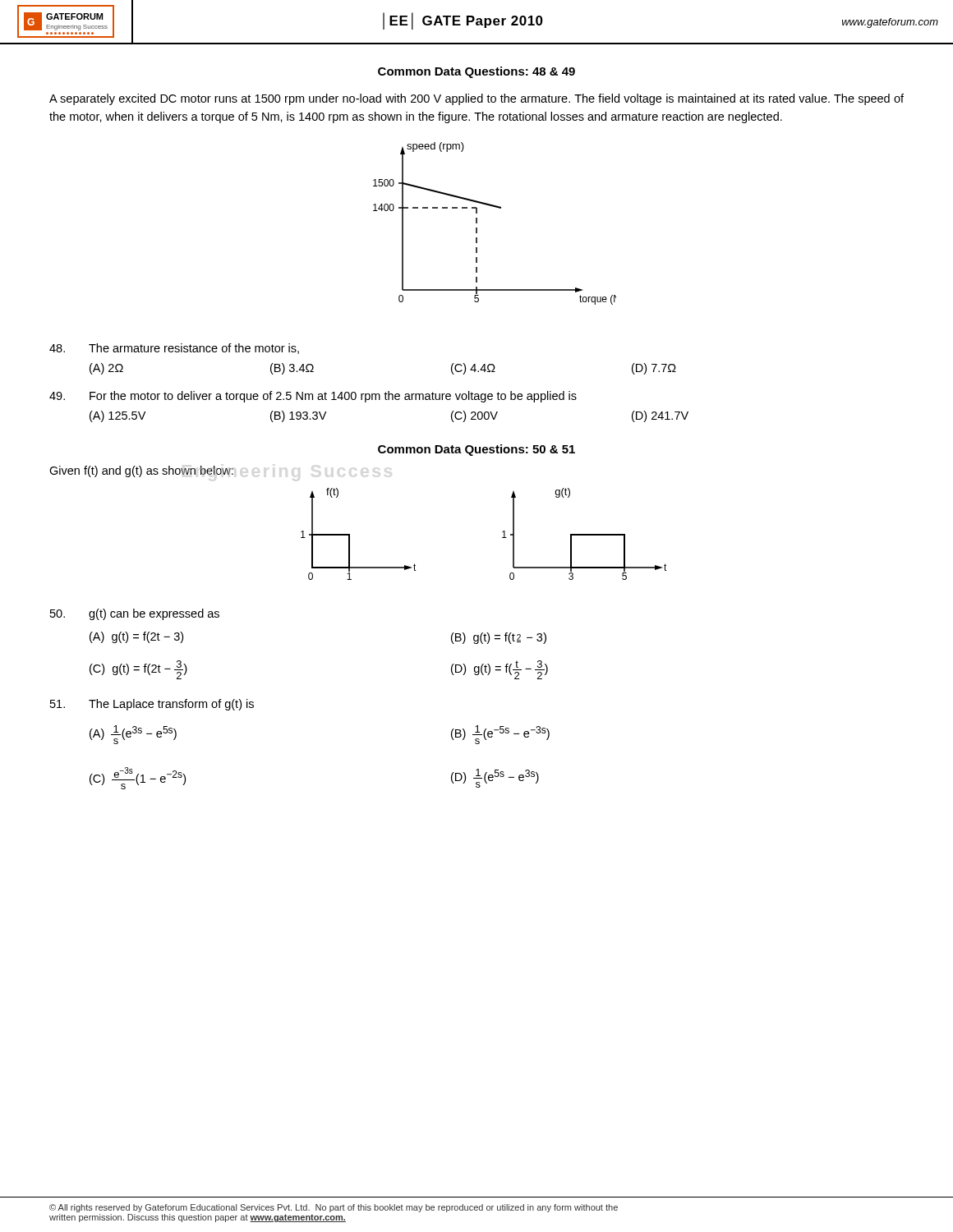Locate the block of text that opens with "48. The armature"

[174, 349]
